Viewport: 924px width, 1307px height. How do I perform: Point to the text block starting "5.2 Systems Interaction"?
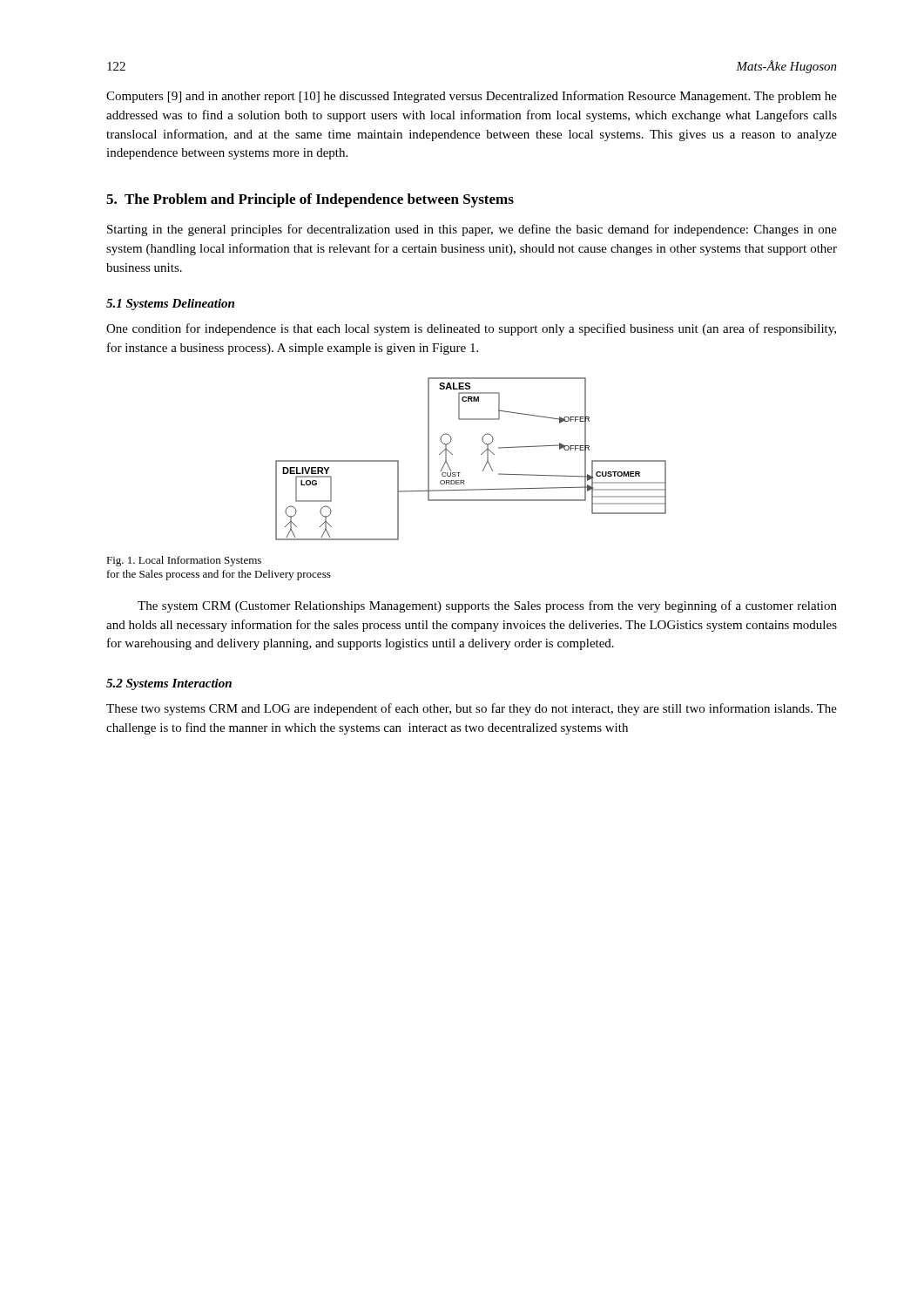[x=169, y=683]
